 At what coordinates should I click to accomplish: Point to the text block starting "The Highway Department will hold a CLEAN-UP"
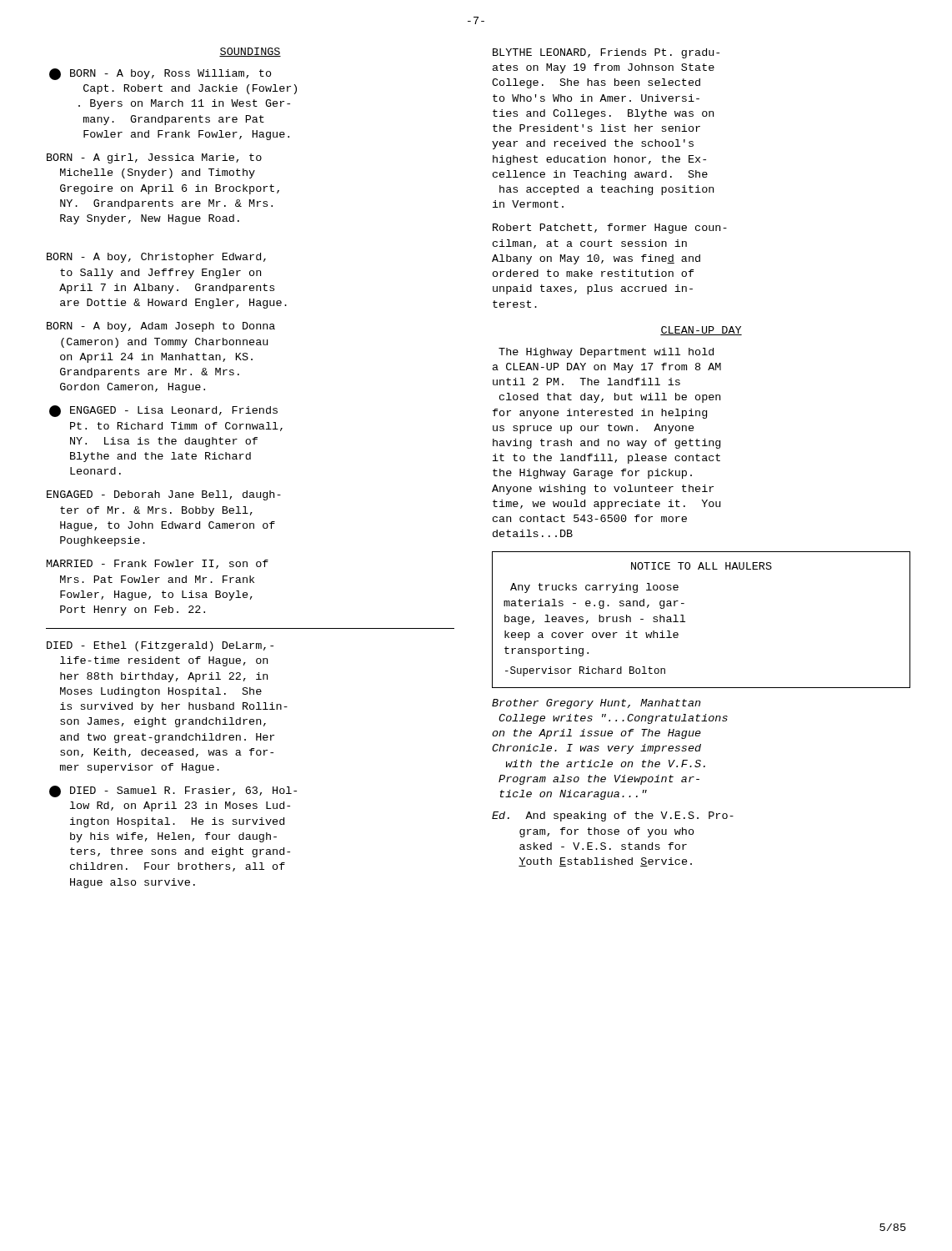[607, 443]
